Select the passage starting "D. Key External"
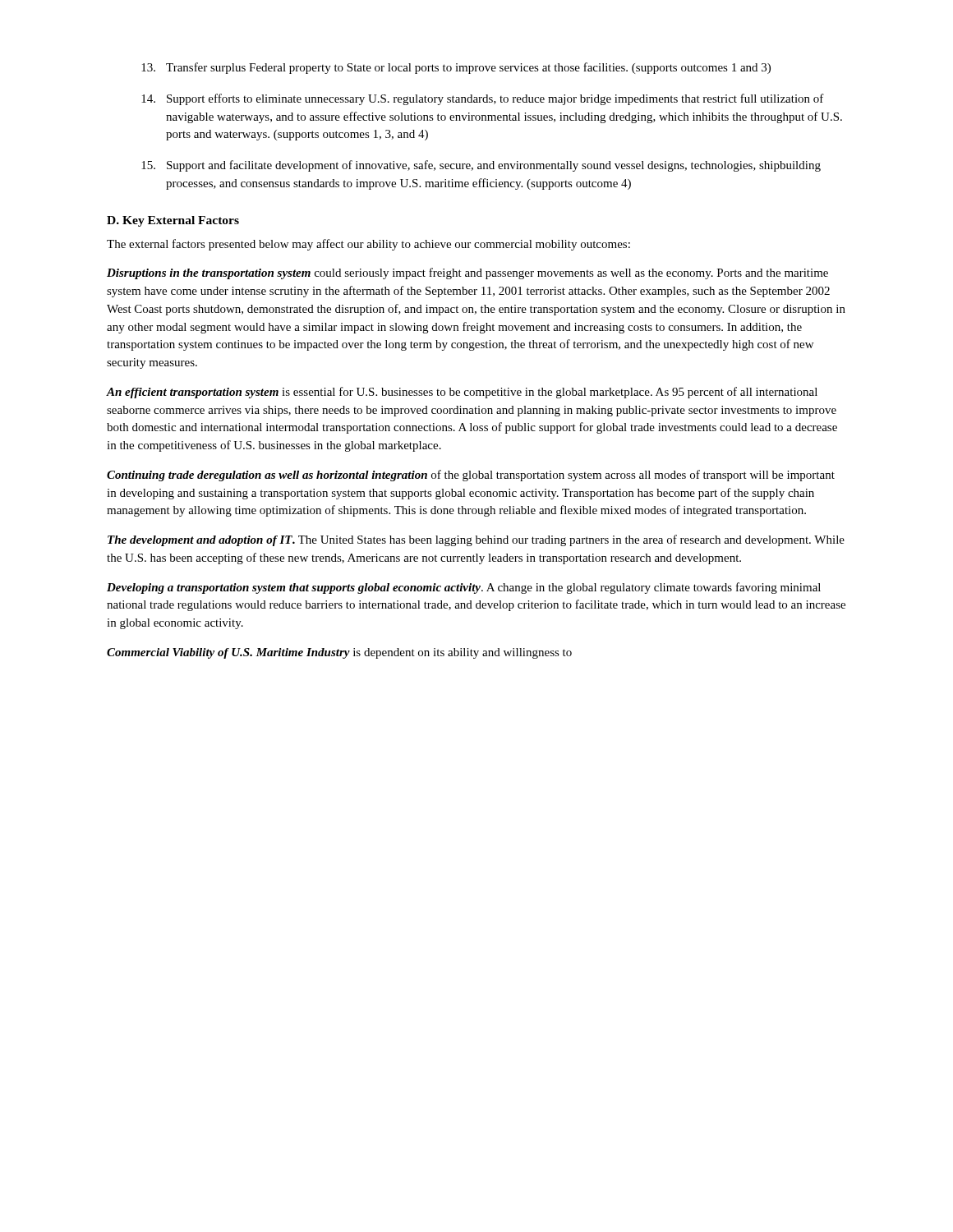This screenshot has height=1232, width=953. [173, 219]
